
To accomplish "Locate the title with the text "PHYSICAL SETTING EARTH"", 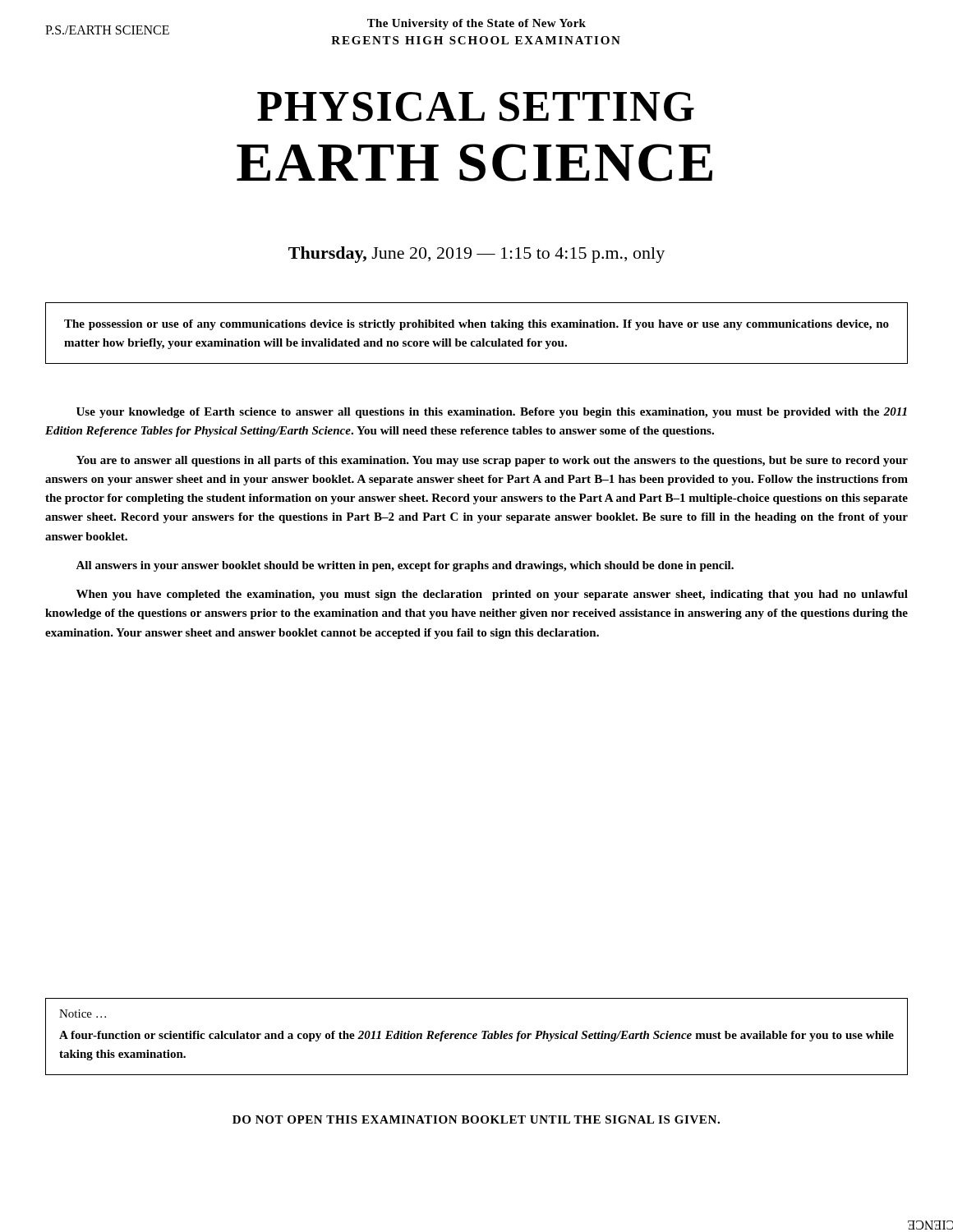I will (x=476, y=137).
